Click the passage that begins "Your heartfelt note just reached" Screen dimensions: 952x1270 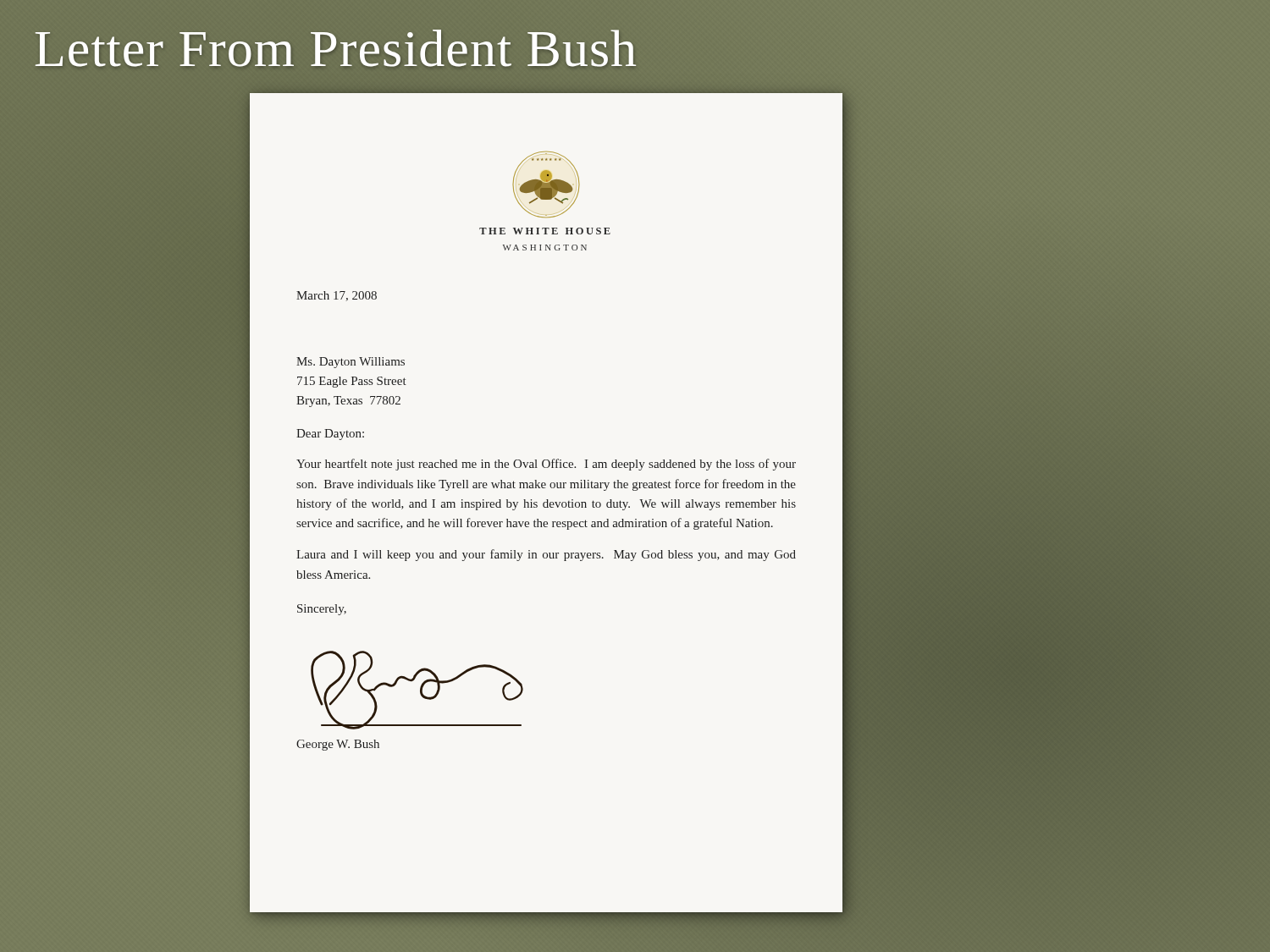coord(546,494)
